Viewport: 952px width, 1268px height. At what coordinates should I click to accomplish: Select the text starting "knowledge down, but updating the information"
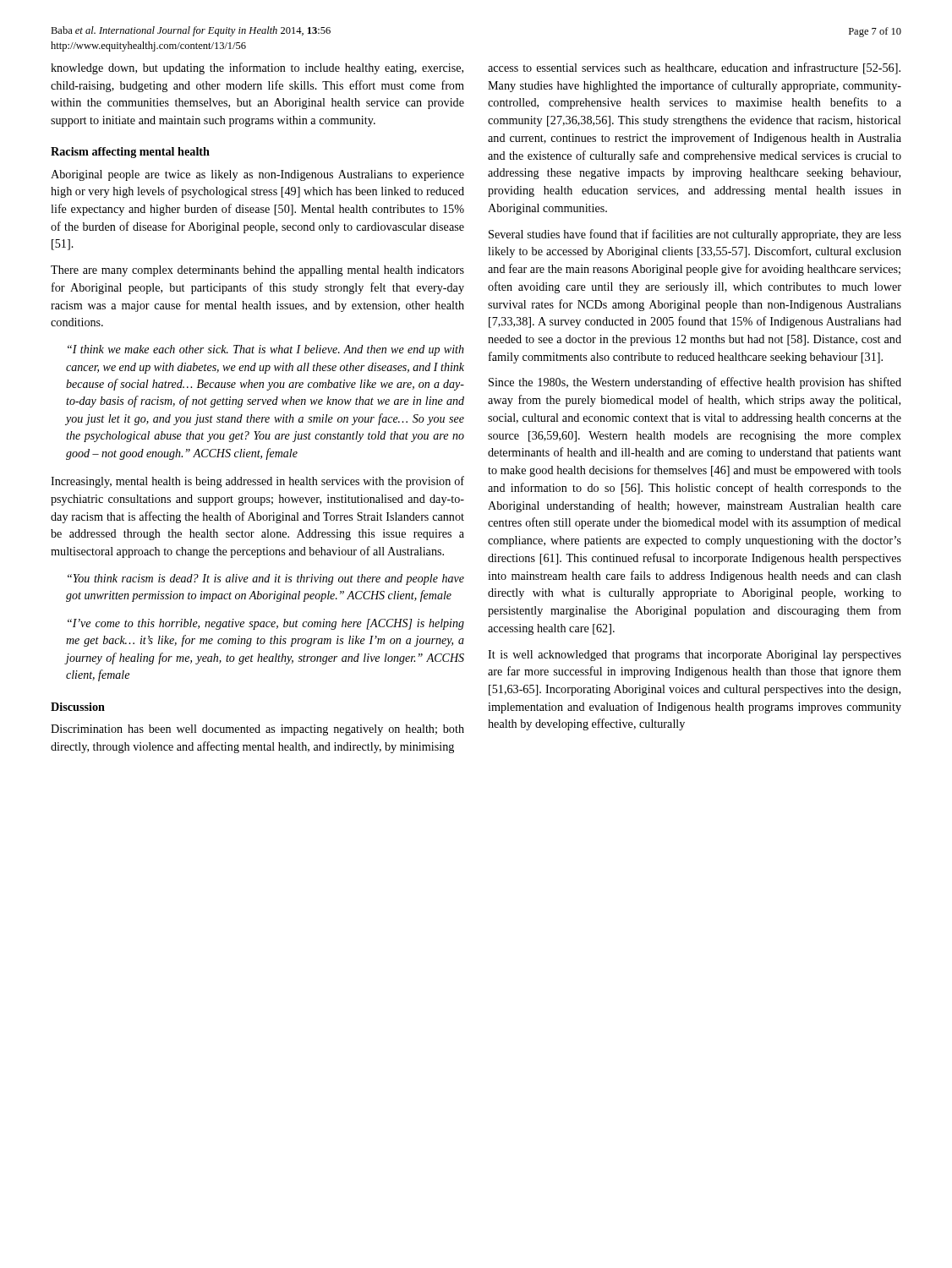point(257,94)
